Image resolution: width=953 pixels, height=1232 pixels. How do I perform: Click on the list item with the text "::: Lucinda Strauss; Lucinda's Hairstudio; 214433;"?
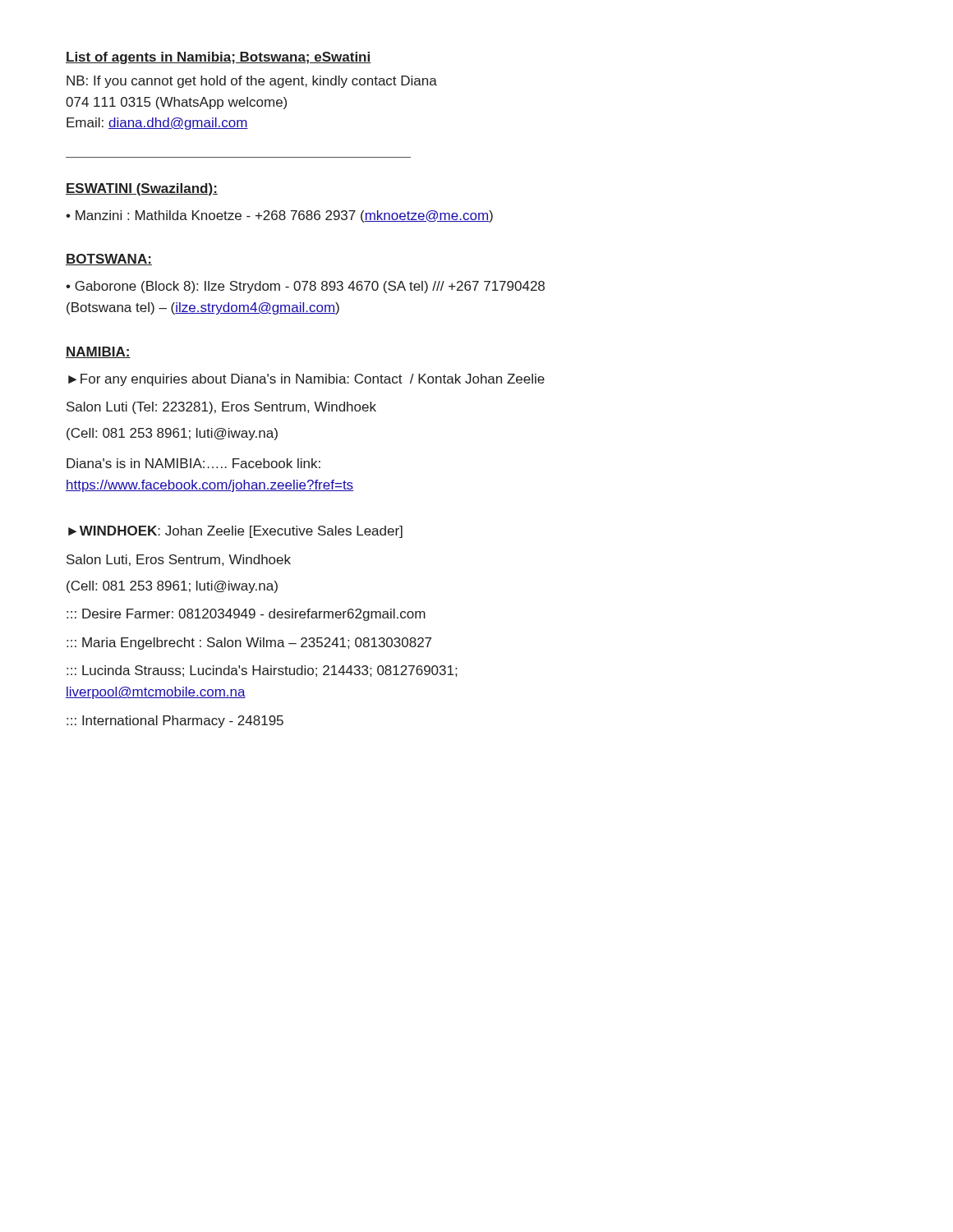click(262, 681)
